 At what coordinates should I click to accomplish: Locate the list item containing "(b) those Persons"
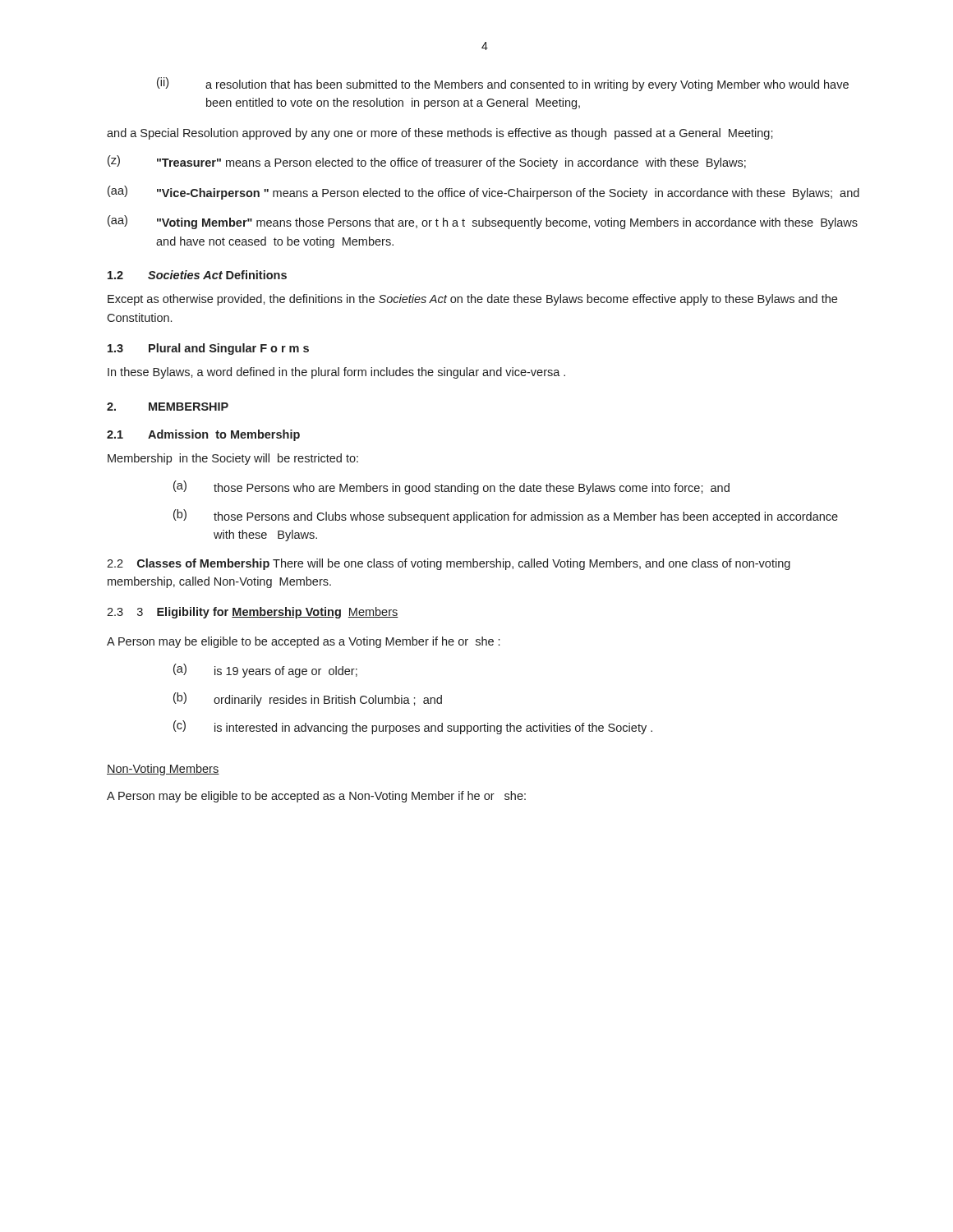(518, 526)
